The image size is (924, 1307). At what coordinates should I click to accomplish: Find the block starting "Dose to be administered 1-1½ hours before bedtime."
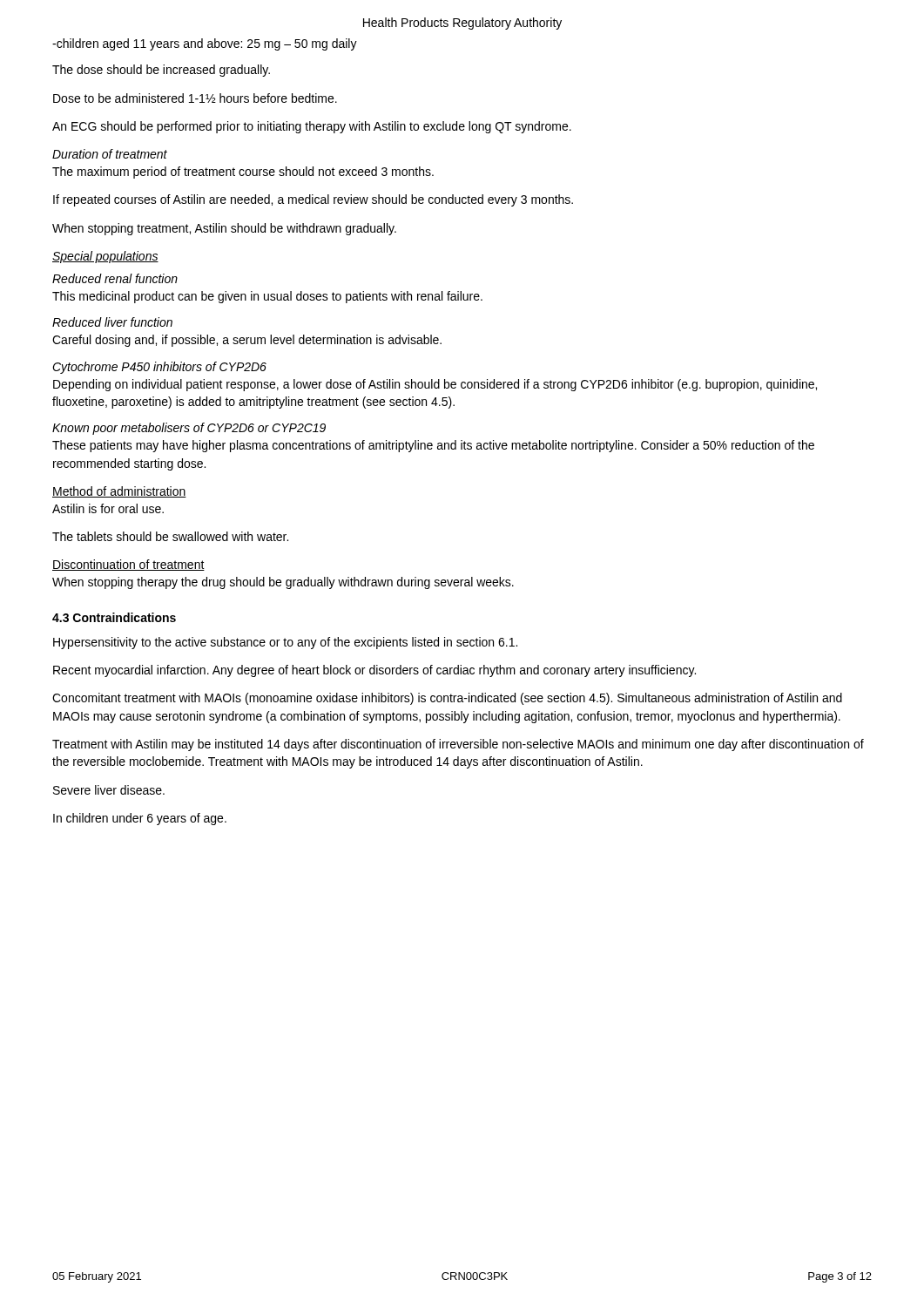tap(195, 98)
